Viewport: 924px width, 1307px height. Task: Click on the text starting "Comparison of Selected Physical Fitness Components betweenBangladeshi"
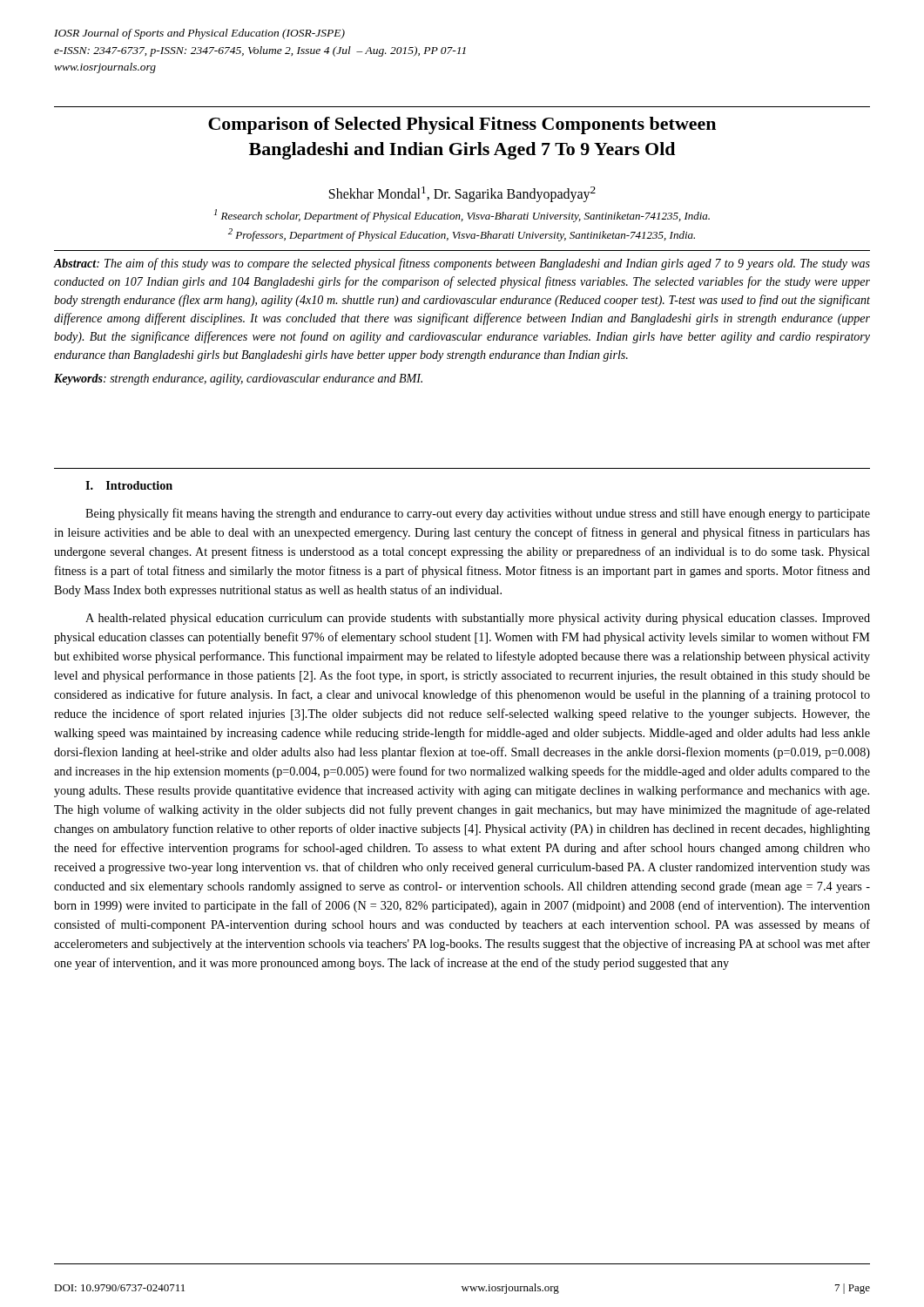click(x=462, y=136)
